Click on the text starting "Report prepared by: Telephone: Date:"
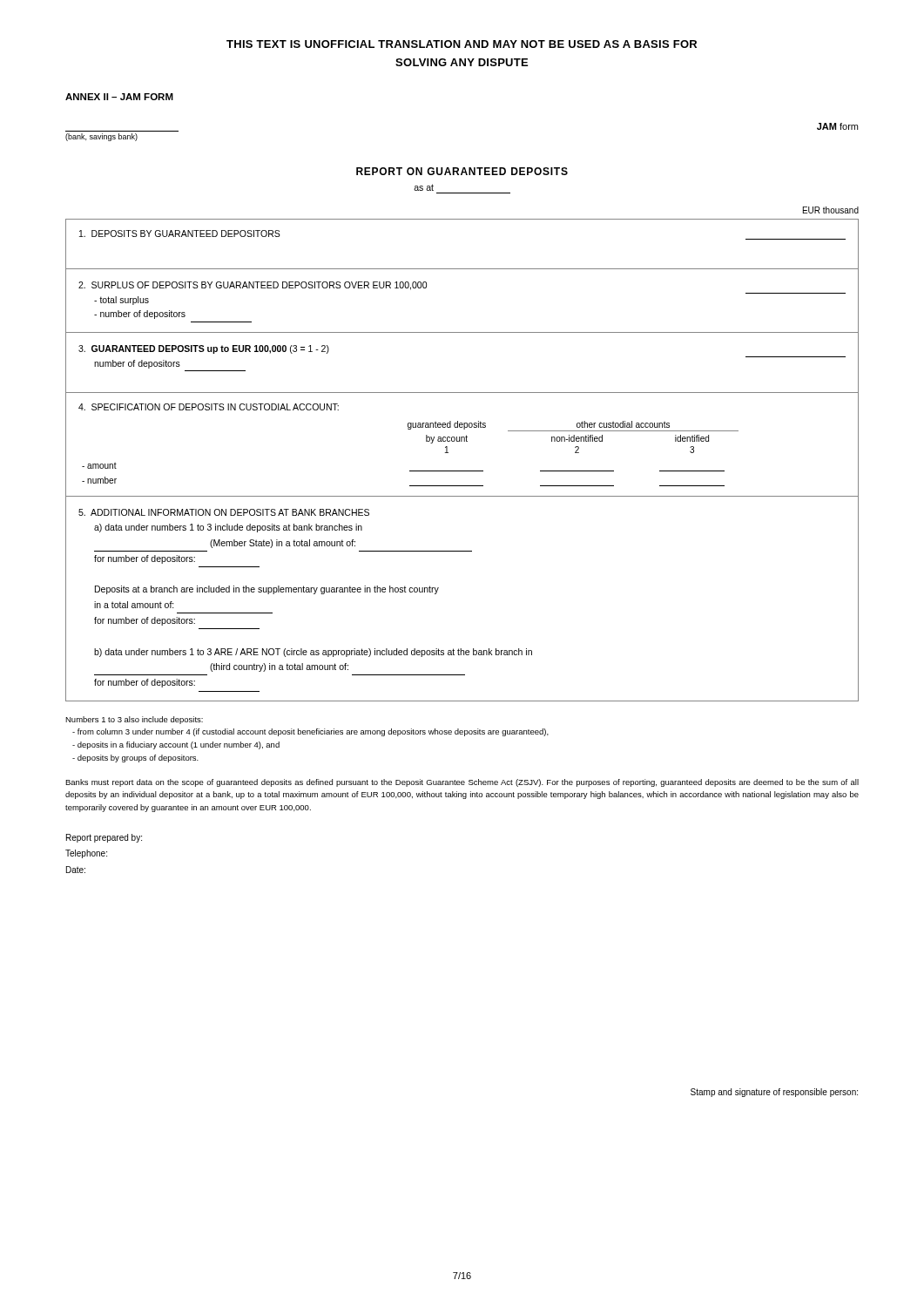 104,854
